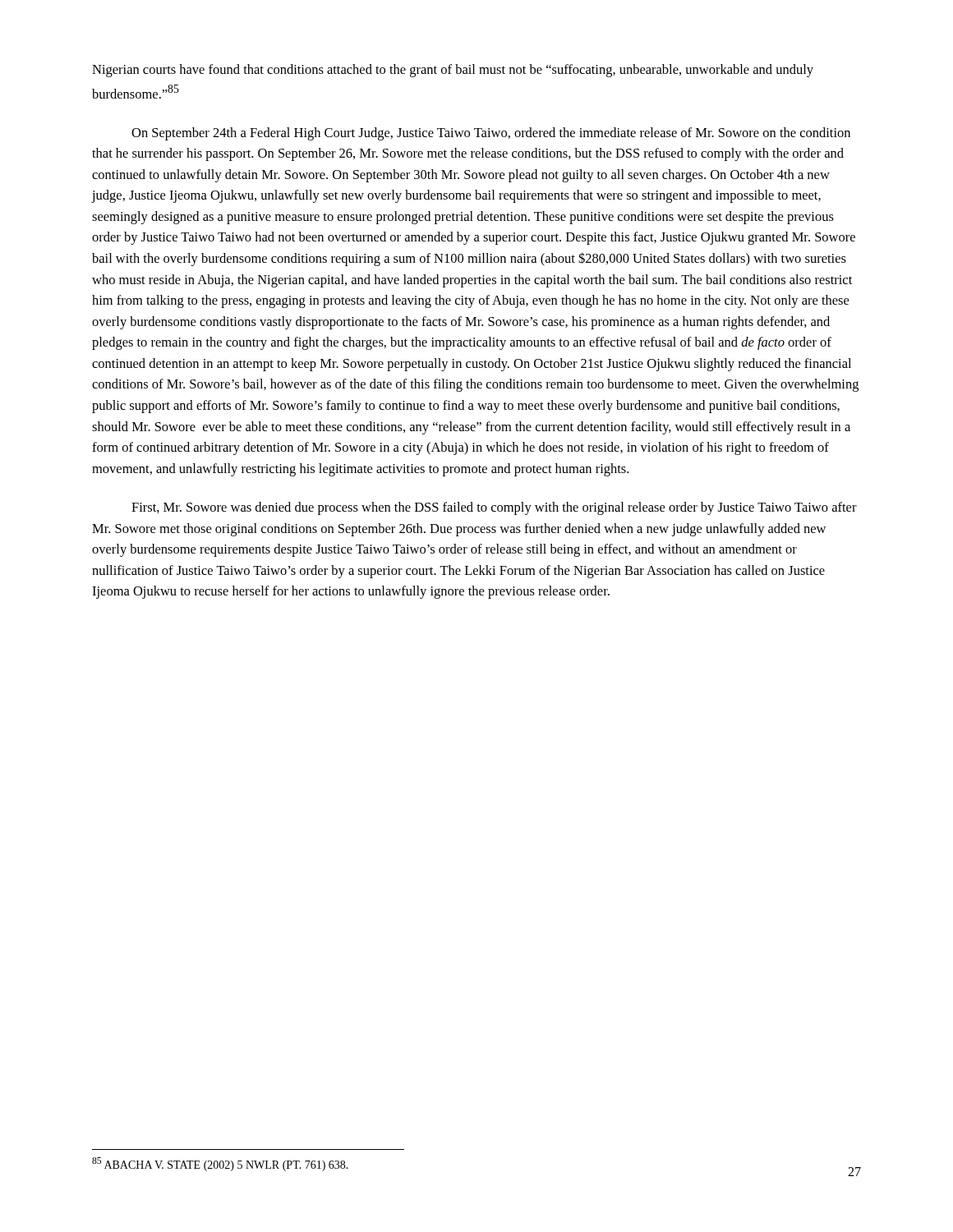953x1232 pixels.
Task: Find the footnote containing "85 ABACHA V. STATE"
Action: [248, 1164]
